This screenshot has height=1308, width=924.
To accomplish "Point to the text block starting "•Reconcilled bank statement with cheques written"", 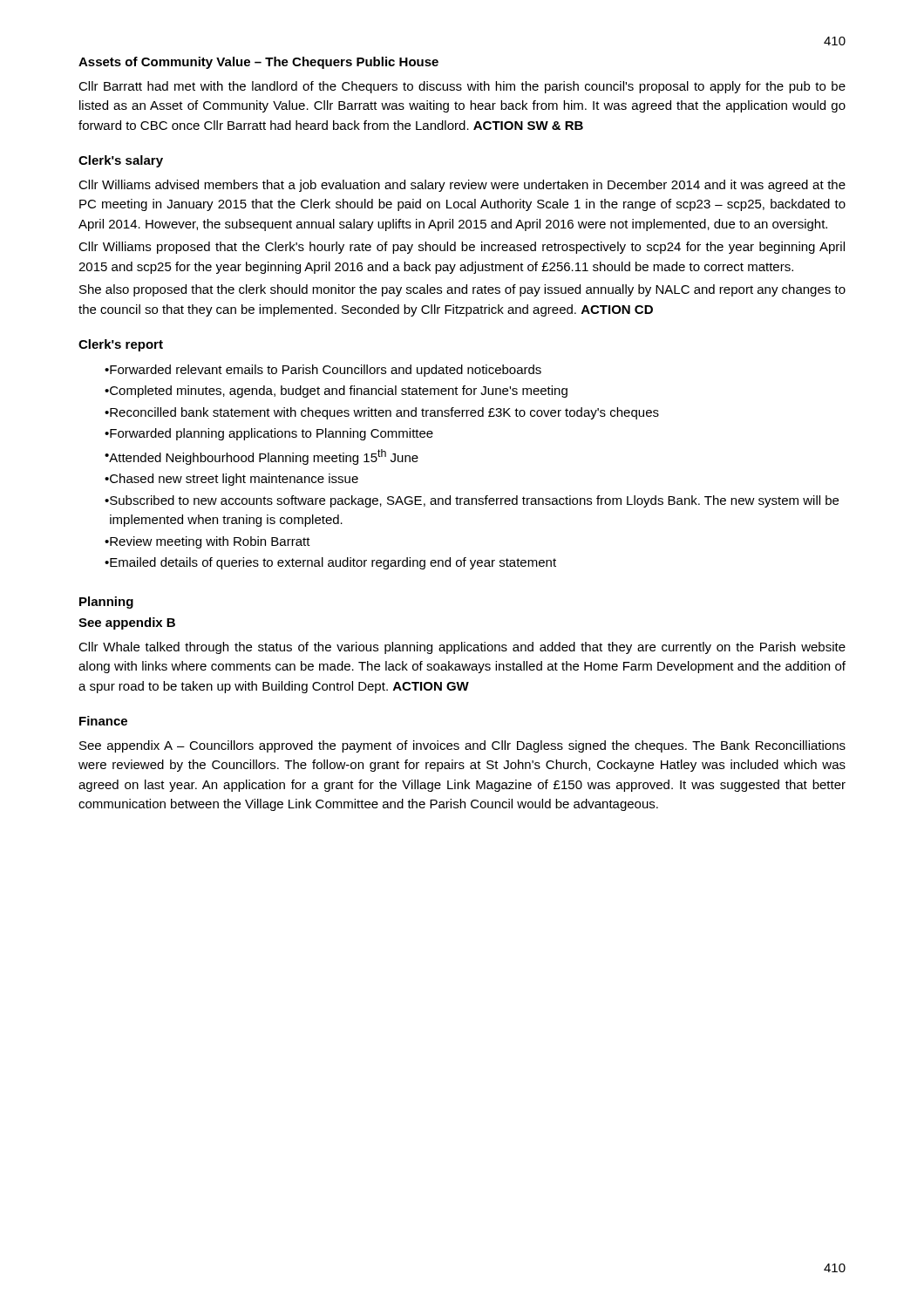I will [x=462, y=412].
